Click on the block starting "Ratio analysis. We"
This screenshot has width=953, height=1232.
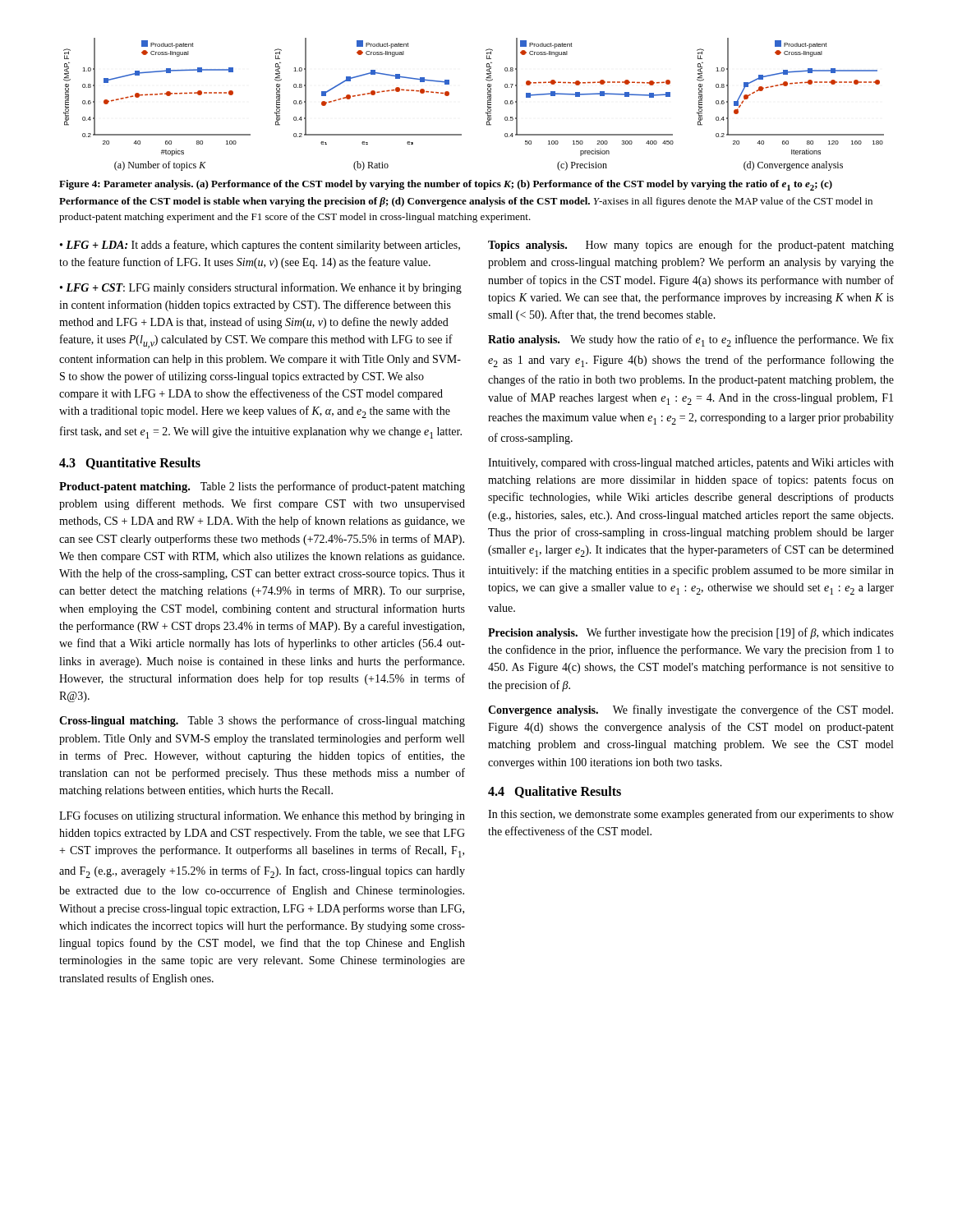tap(691, 389)
